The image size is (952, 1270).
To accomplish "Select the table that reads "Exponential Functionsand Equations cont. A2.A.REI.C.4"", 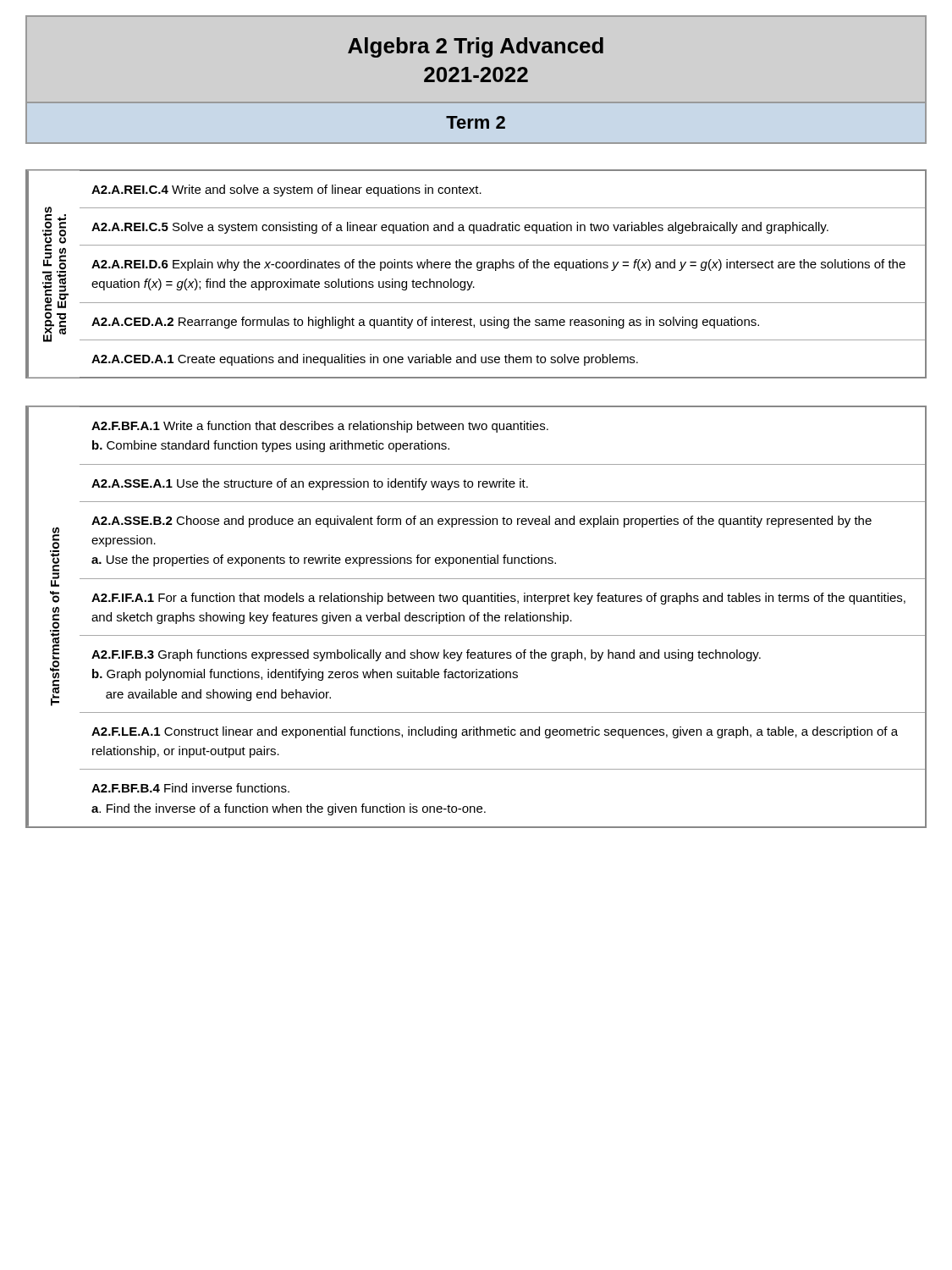I will [476, 274].
